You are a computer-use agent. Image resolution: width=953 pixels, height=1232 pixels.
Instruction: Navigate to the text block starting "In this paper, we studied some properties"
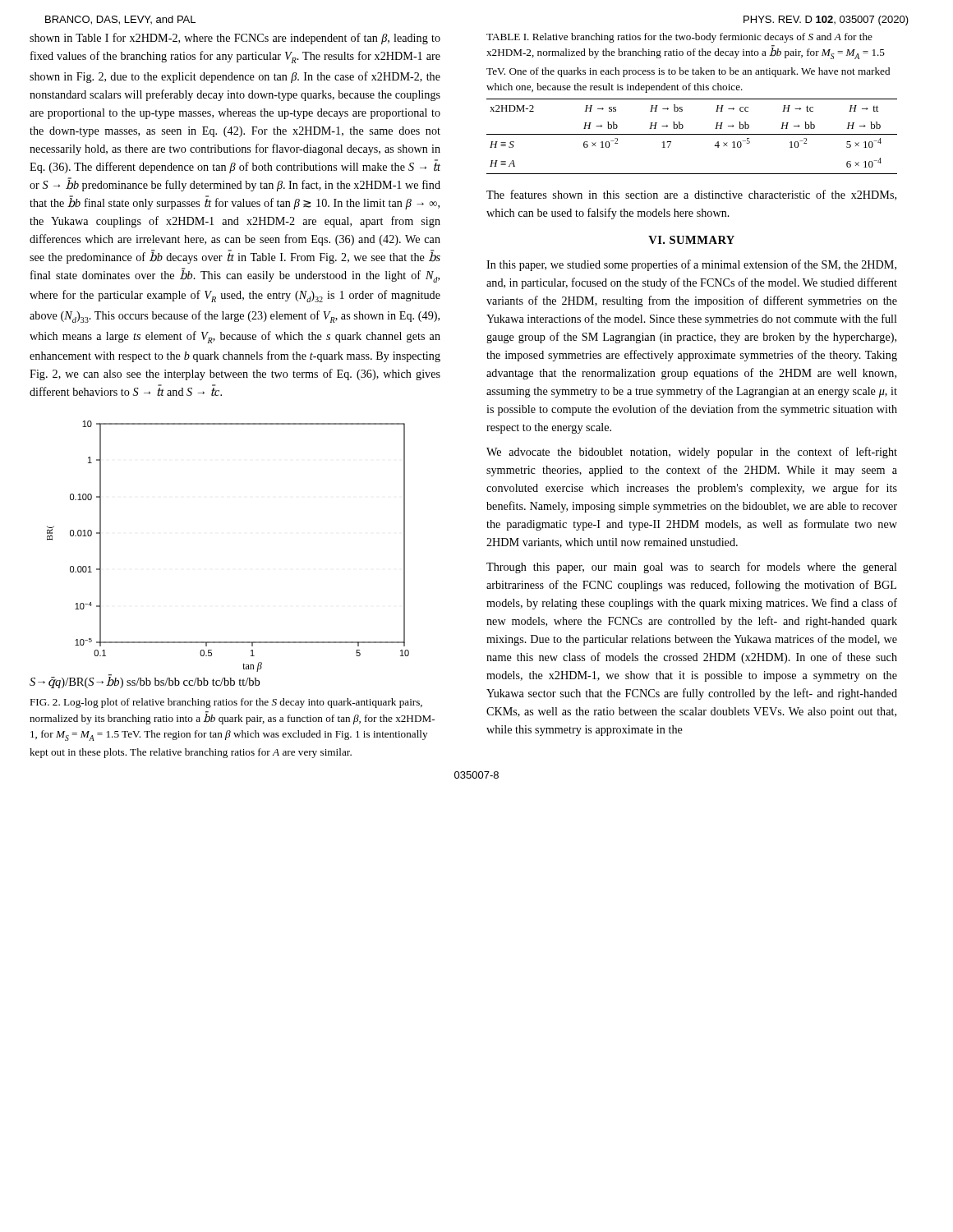click(692, 346)
